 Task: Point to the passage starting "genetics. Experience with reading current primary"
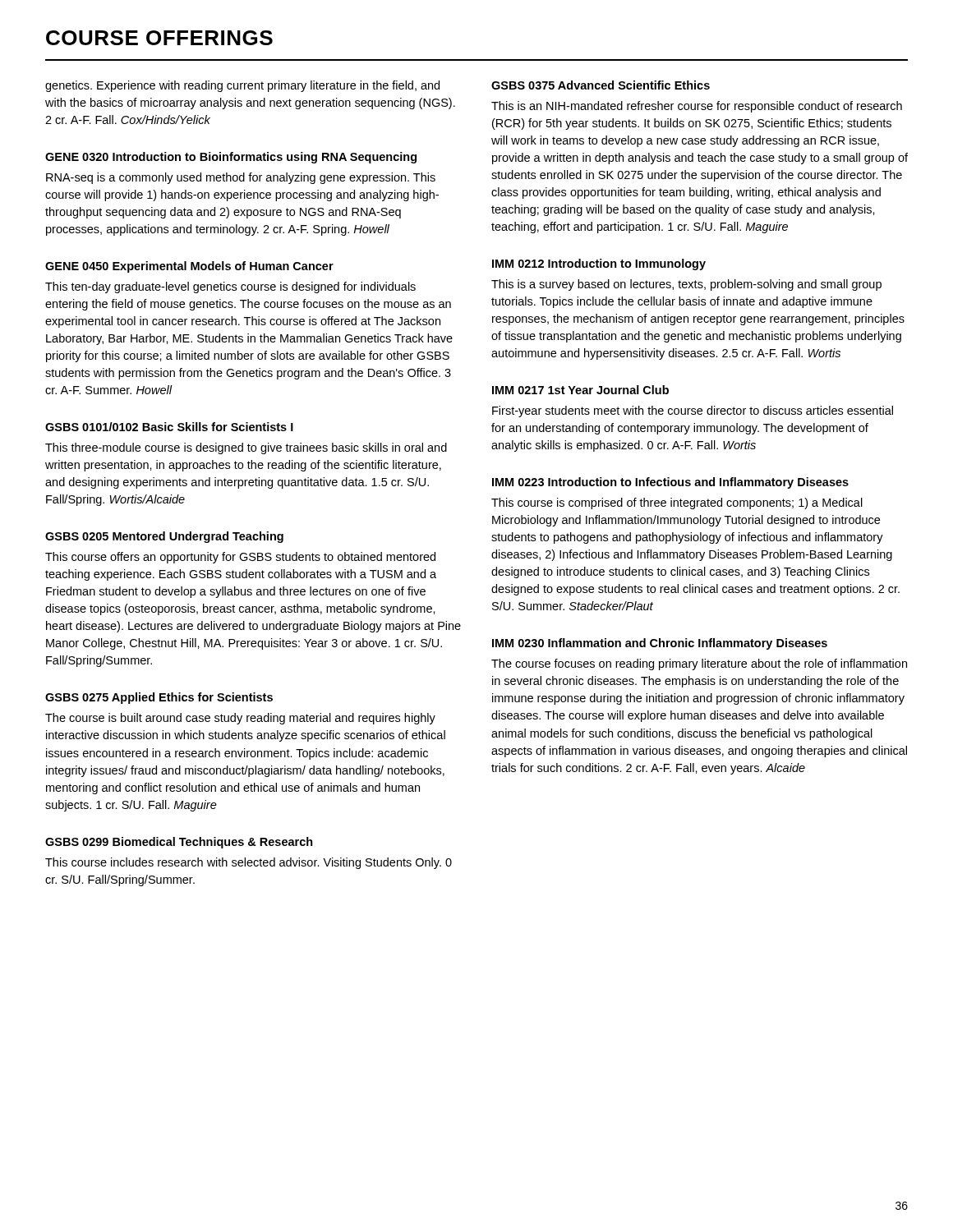(253, 103)
